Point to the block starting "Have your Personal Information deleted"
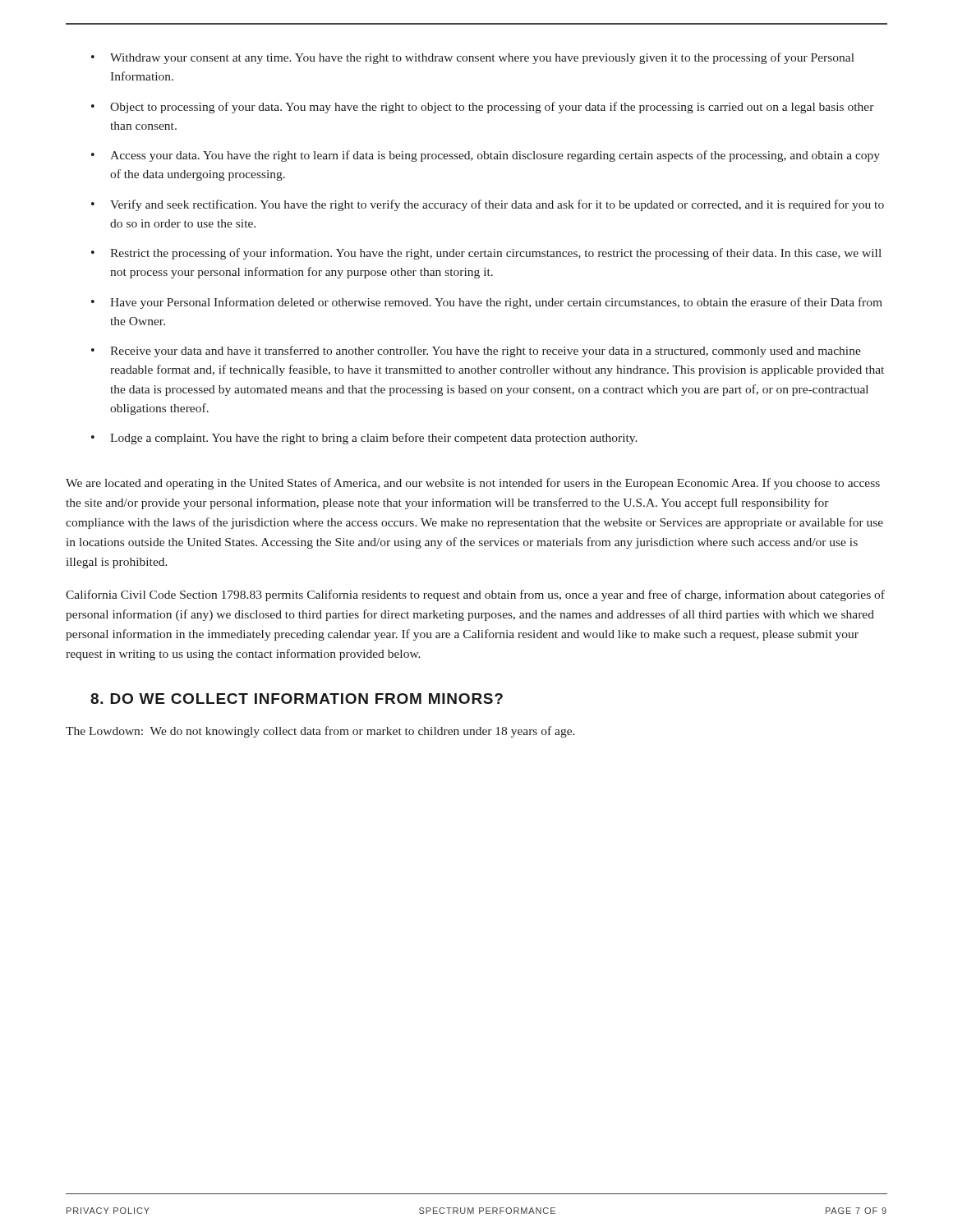The height and width of the screenshot is (1232, 953). [x=496, y=311]
